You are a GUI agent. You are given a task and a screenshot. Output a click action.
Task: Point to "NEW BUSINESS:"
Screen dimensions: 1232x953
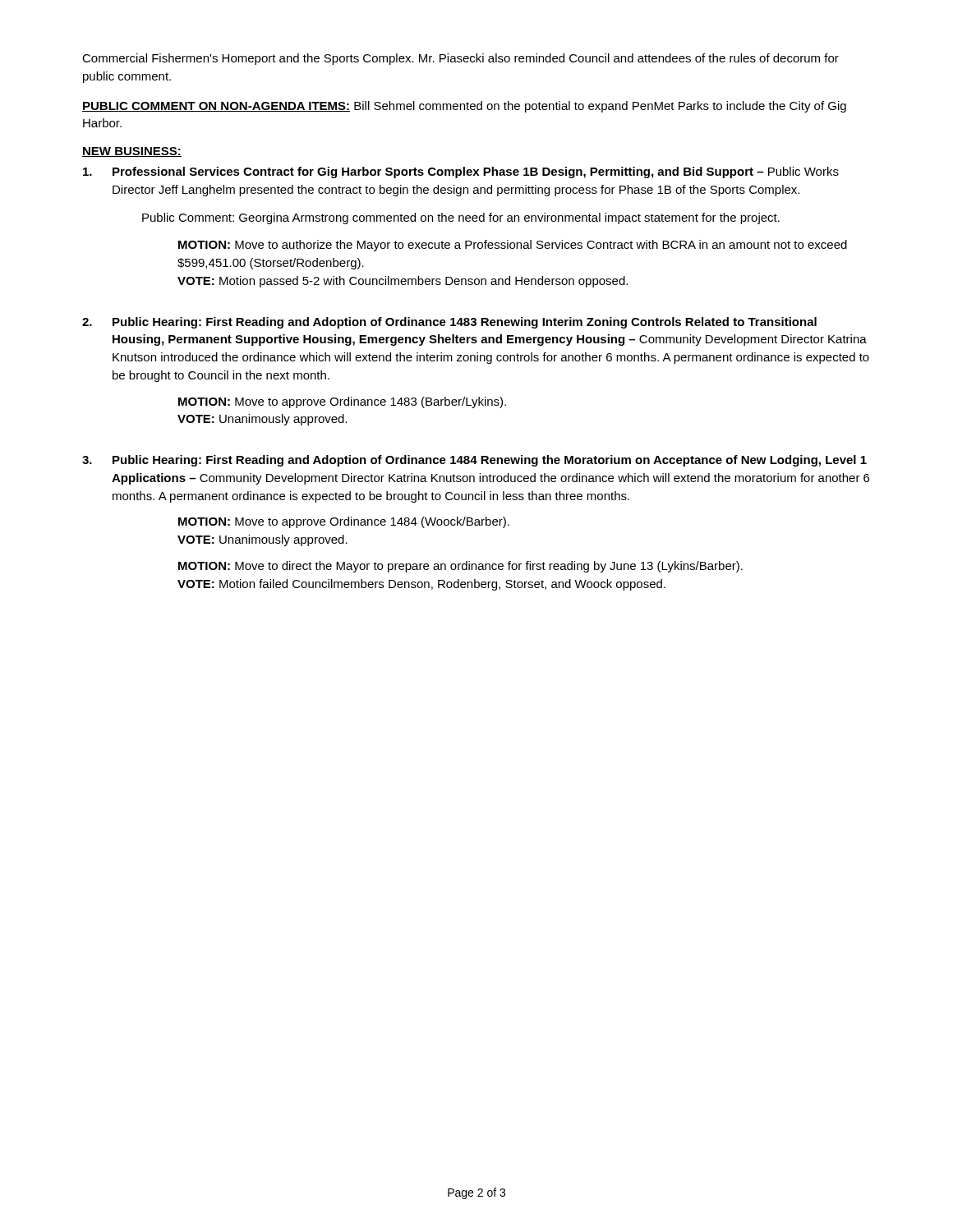point(132,151)
